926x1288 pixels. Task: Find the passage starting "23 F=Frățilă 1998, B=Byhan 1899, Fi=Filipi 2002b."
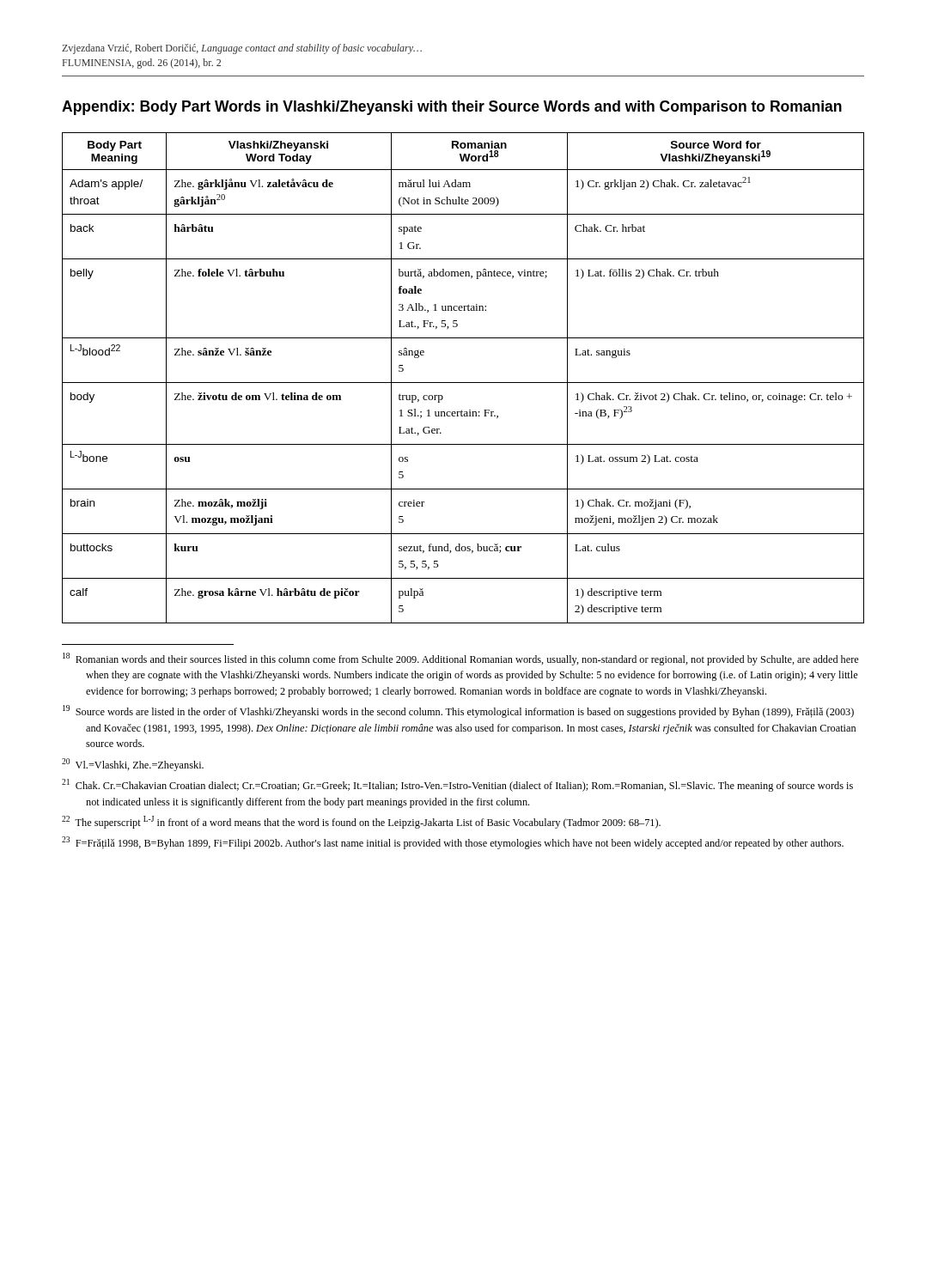(x=453, y=843)
